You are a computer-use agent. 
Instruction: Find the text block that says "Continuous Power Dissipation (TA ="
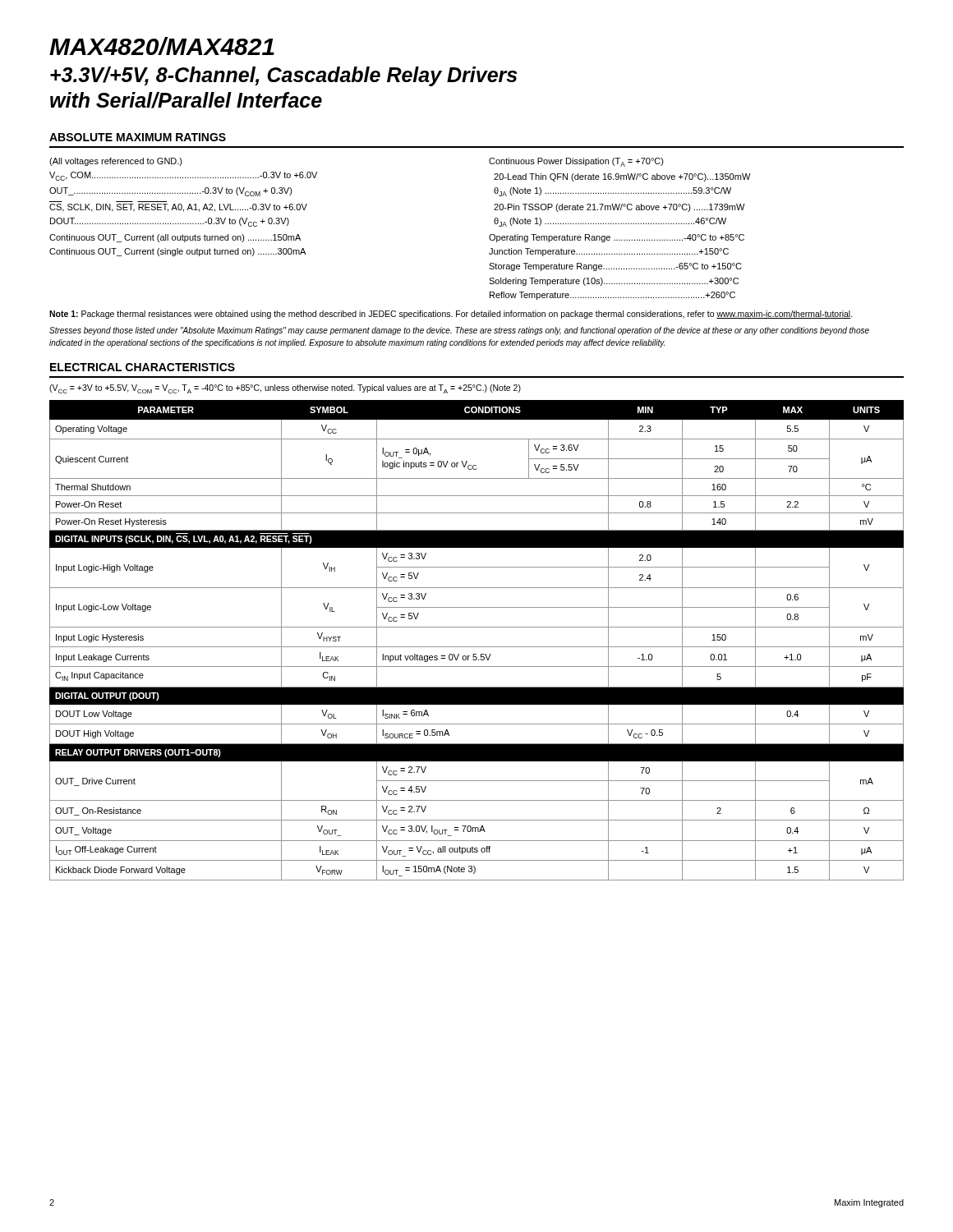[x=620, y=228]
